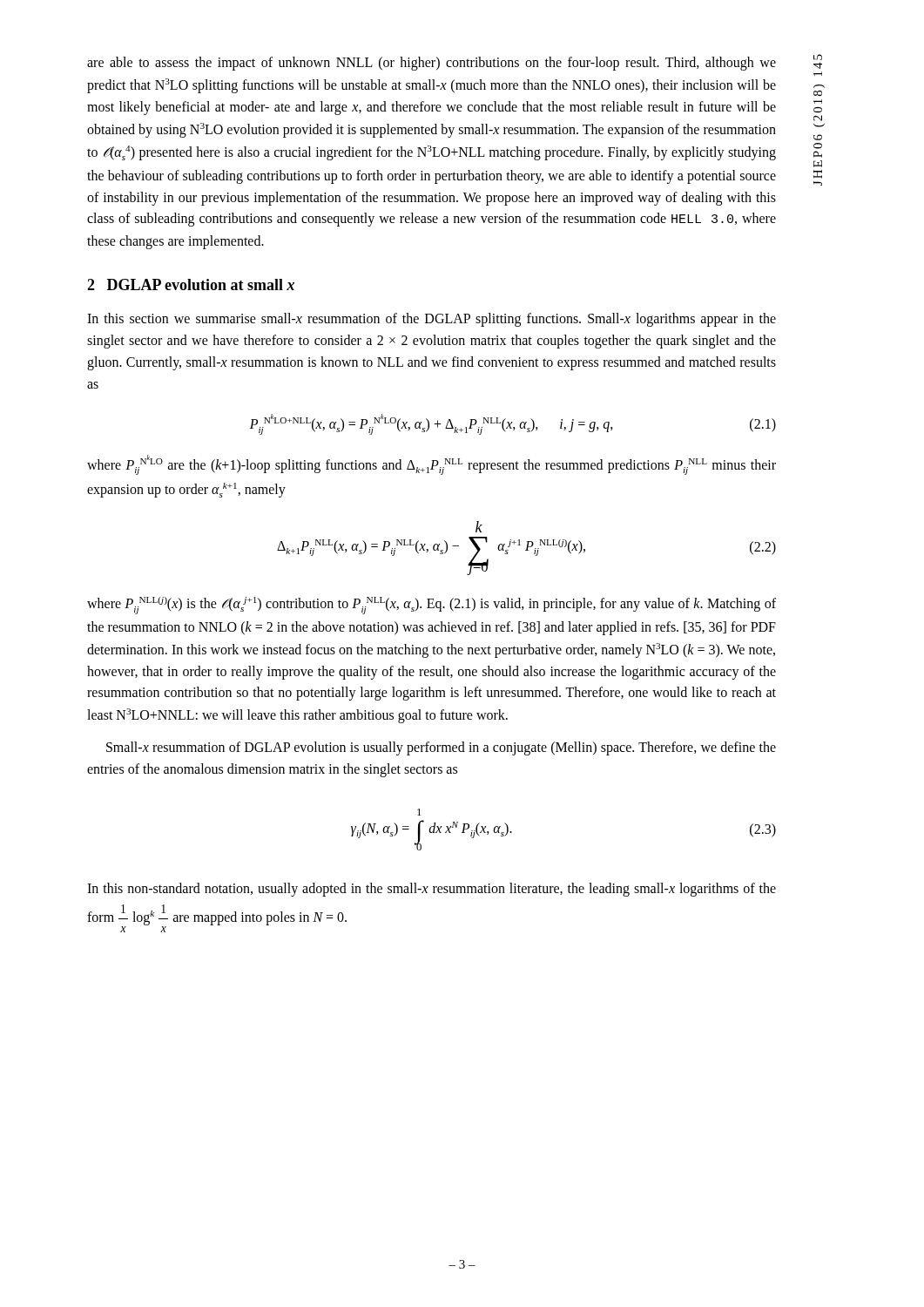The height and width of the screenshot is (1307, 924).
Task: Locate the section header that says "2 DGLAP evolution at small x"
Action: tap(191, 285)
